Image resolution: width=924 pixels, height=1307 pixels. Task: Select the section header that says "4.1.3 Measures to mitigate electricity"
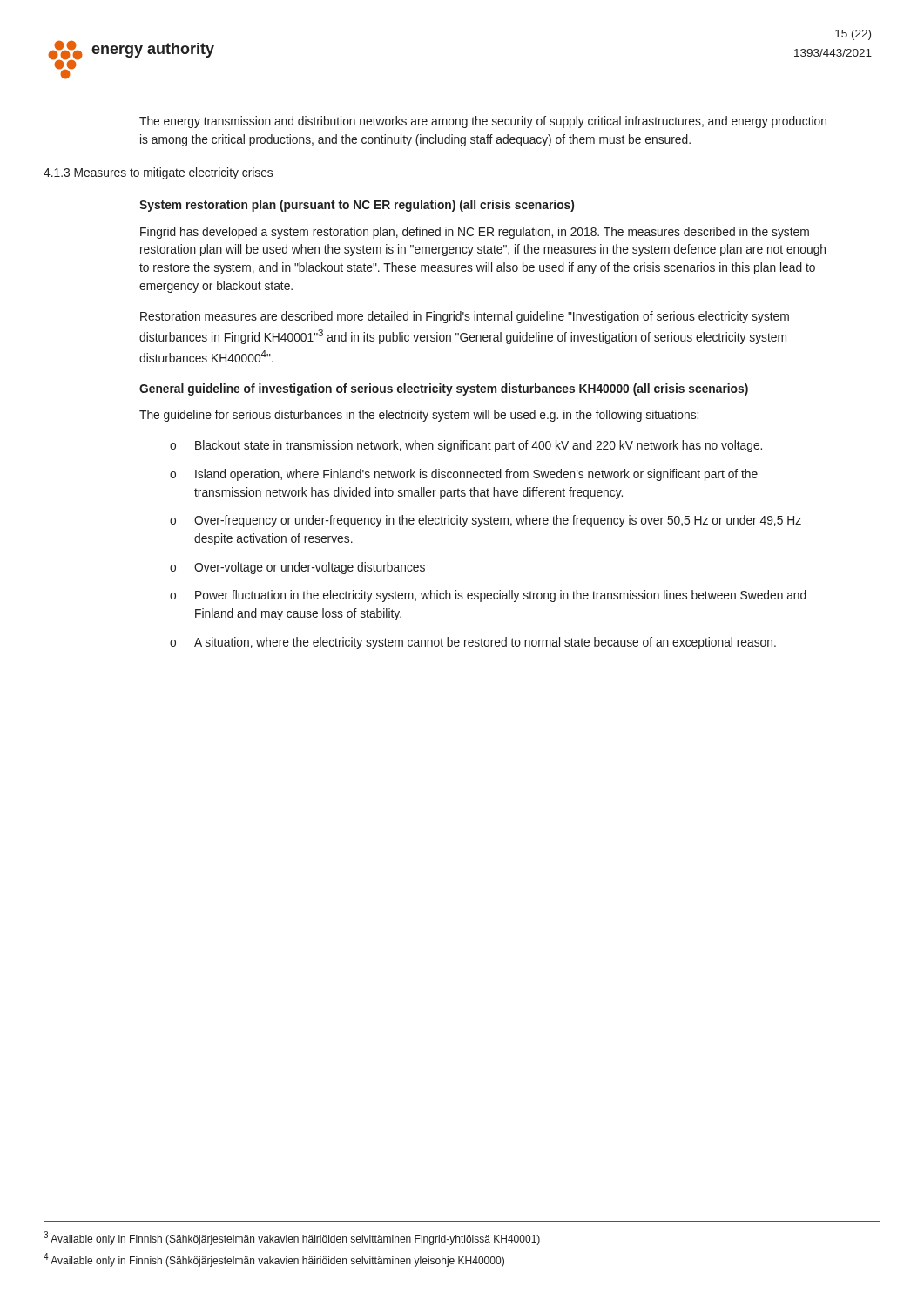(158, 173)
